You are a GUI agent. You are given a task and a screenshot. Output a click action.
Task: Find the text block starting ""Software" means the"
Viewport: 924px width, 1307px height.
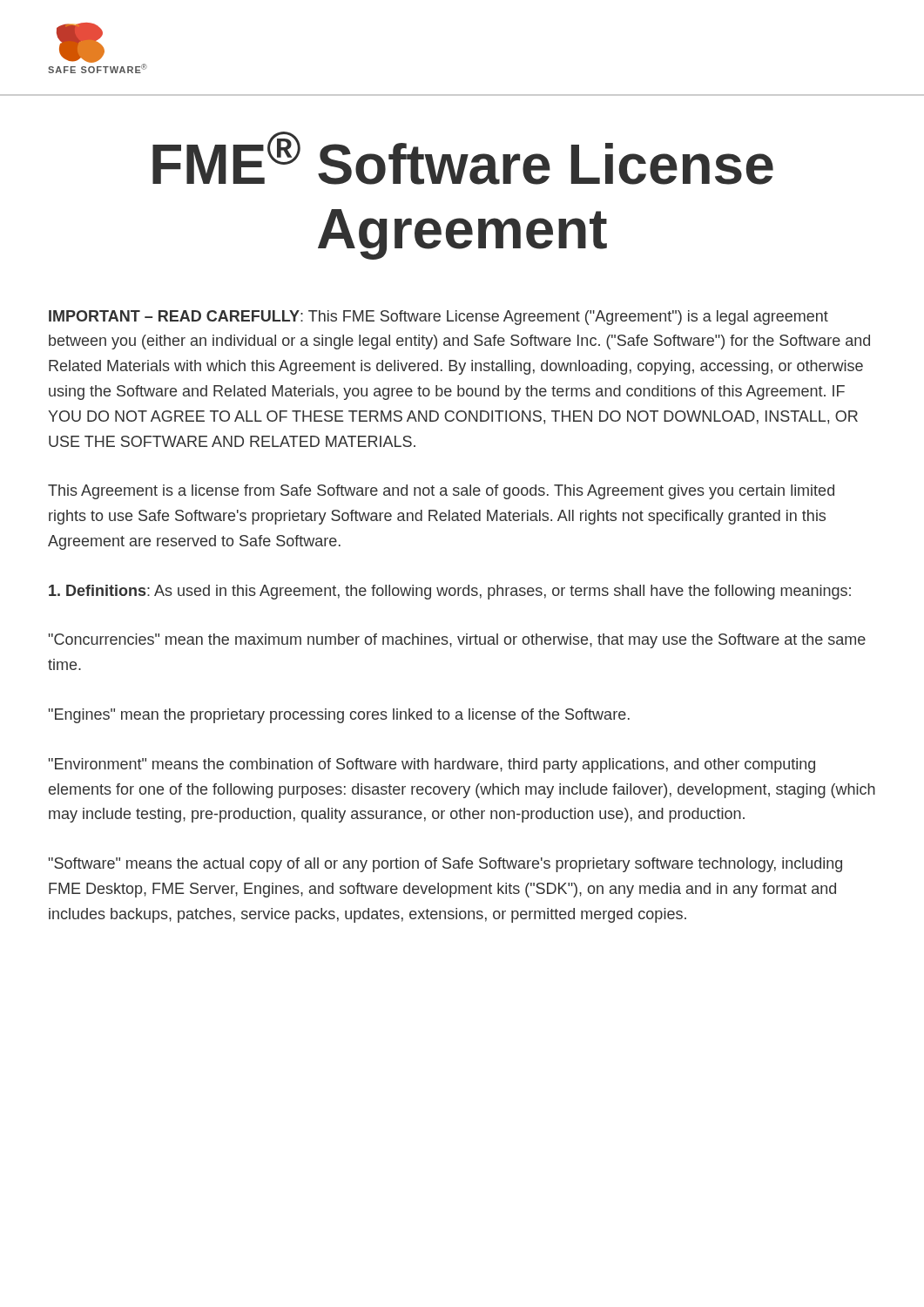(x=446, y=889)
